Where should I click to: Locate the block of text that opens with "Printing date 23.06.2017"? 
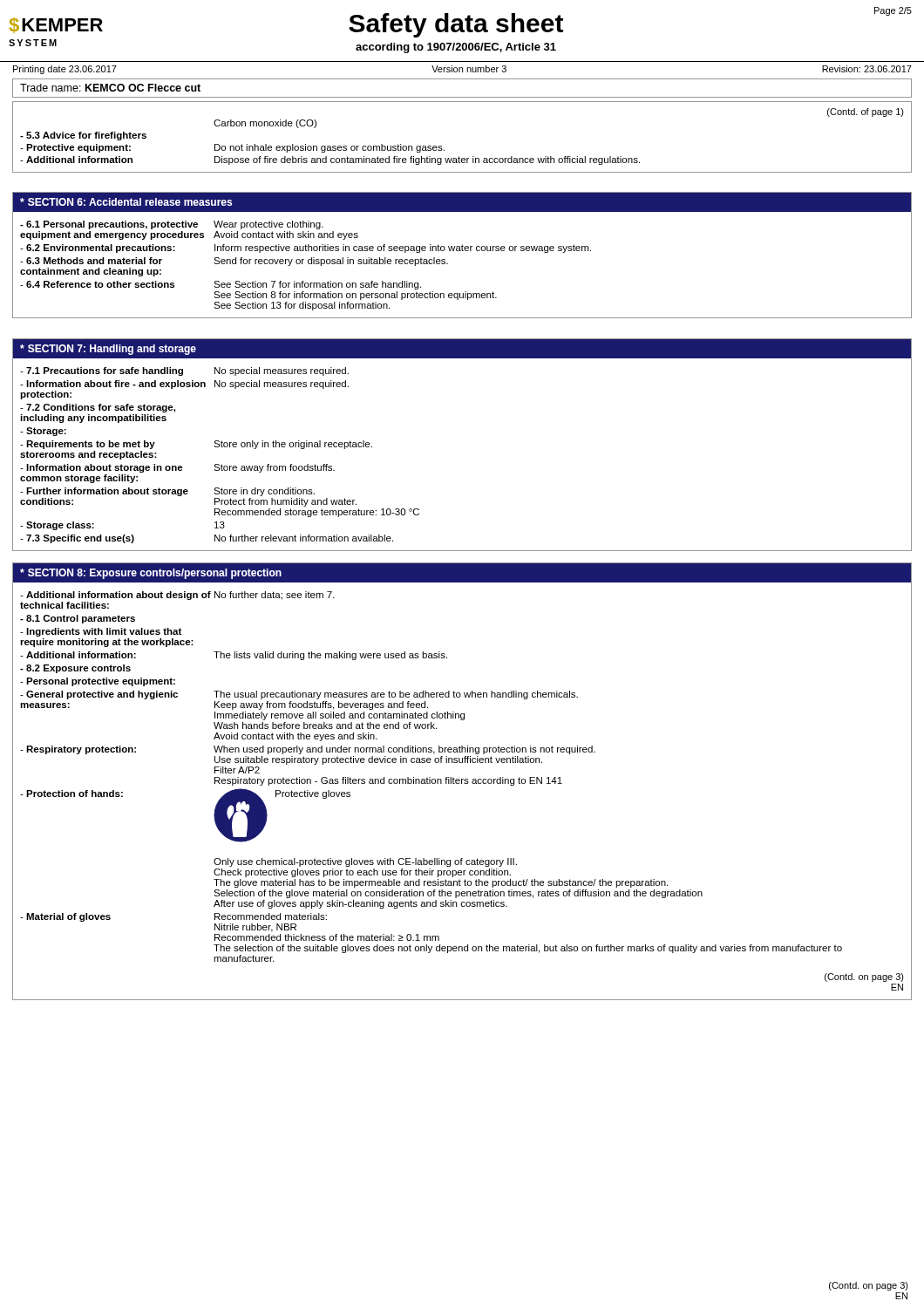(462, 69)
